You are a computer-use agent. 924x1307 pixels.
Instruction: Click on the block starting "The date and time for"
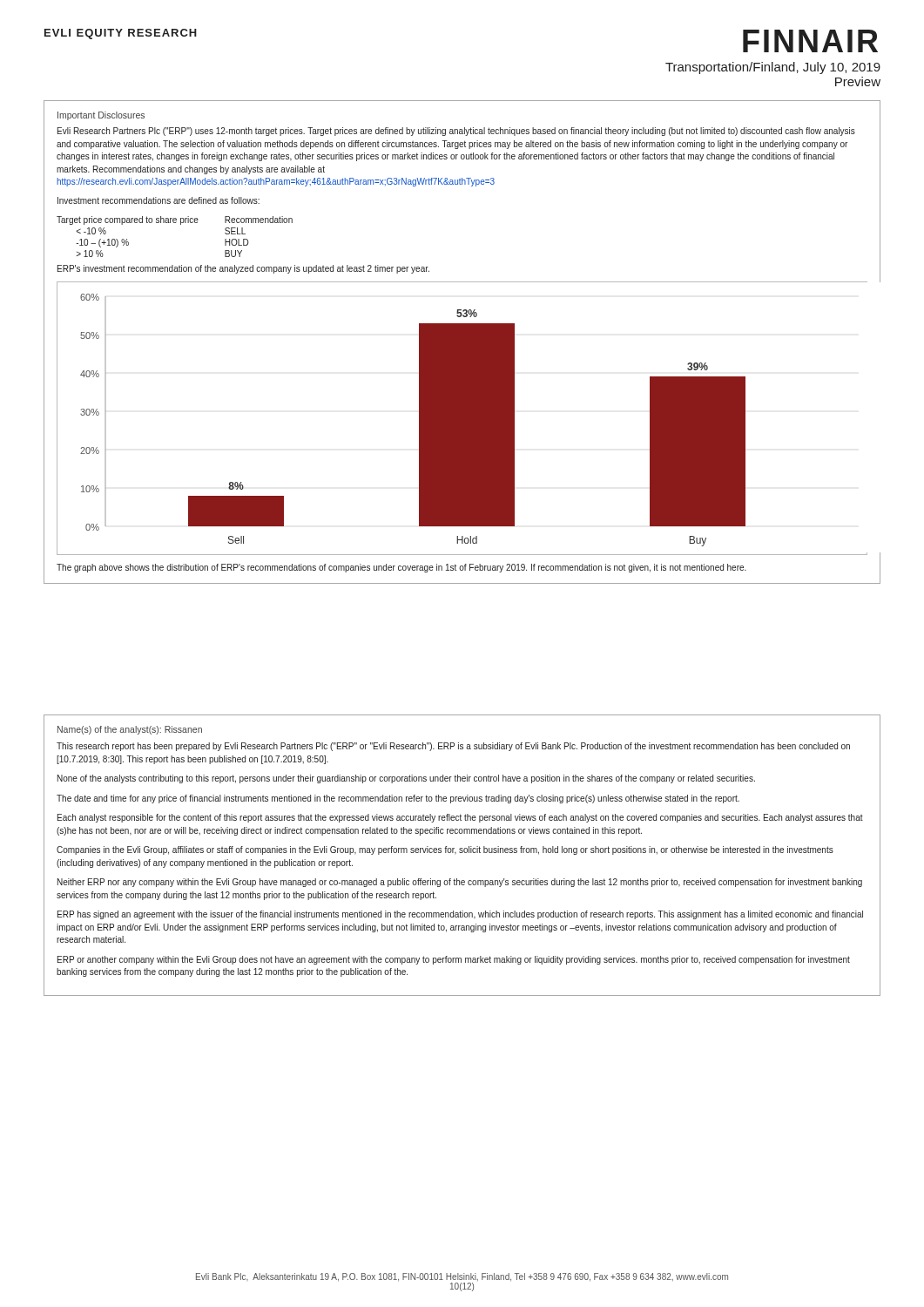coord(398,798)
